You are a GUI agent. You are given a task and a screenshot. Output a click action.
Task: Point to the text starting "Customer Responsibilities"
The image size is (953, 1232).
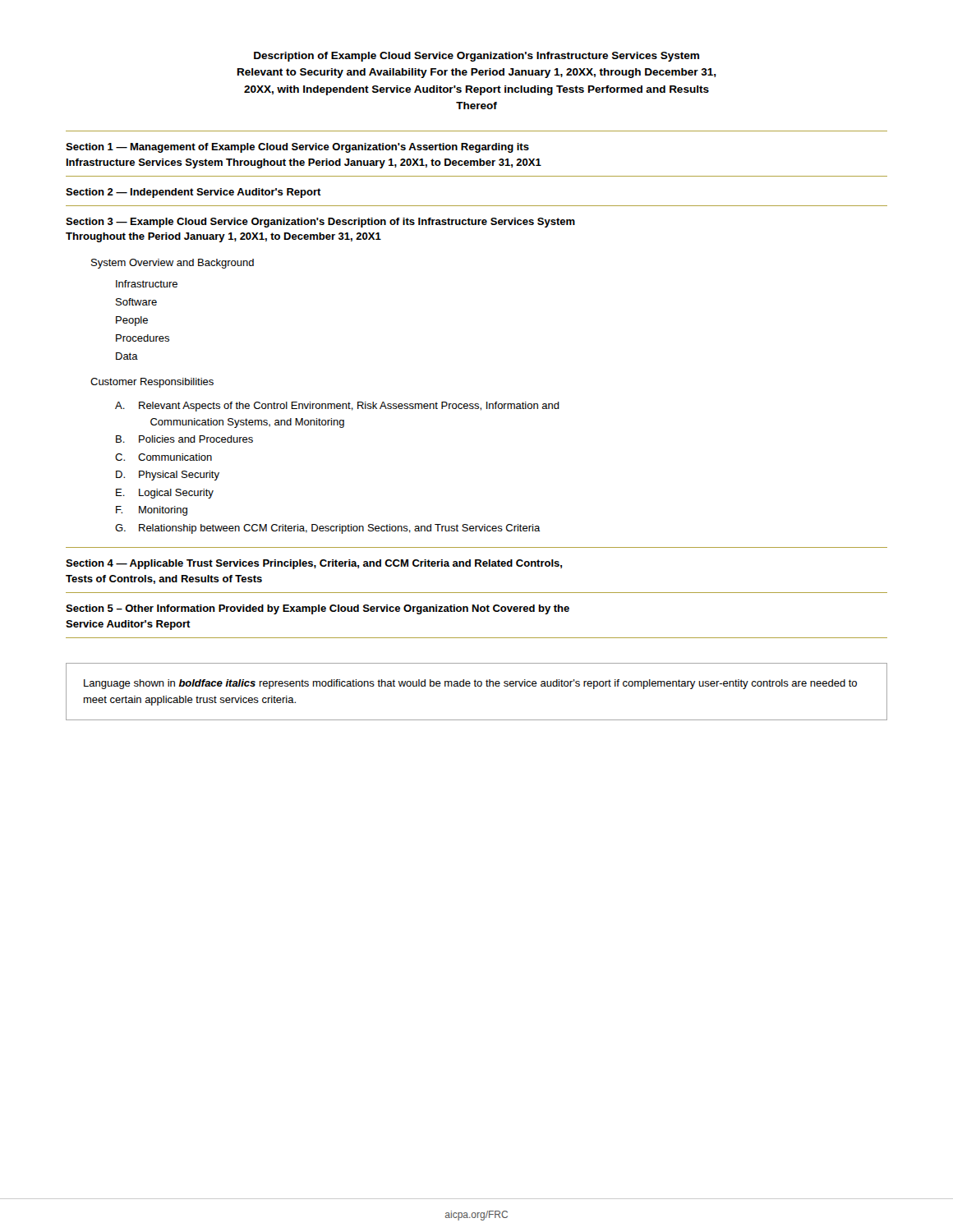point(152,382)
